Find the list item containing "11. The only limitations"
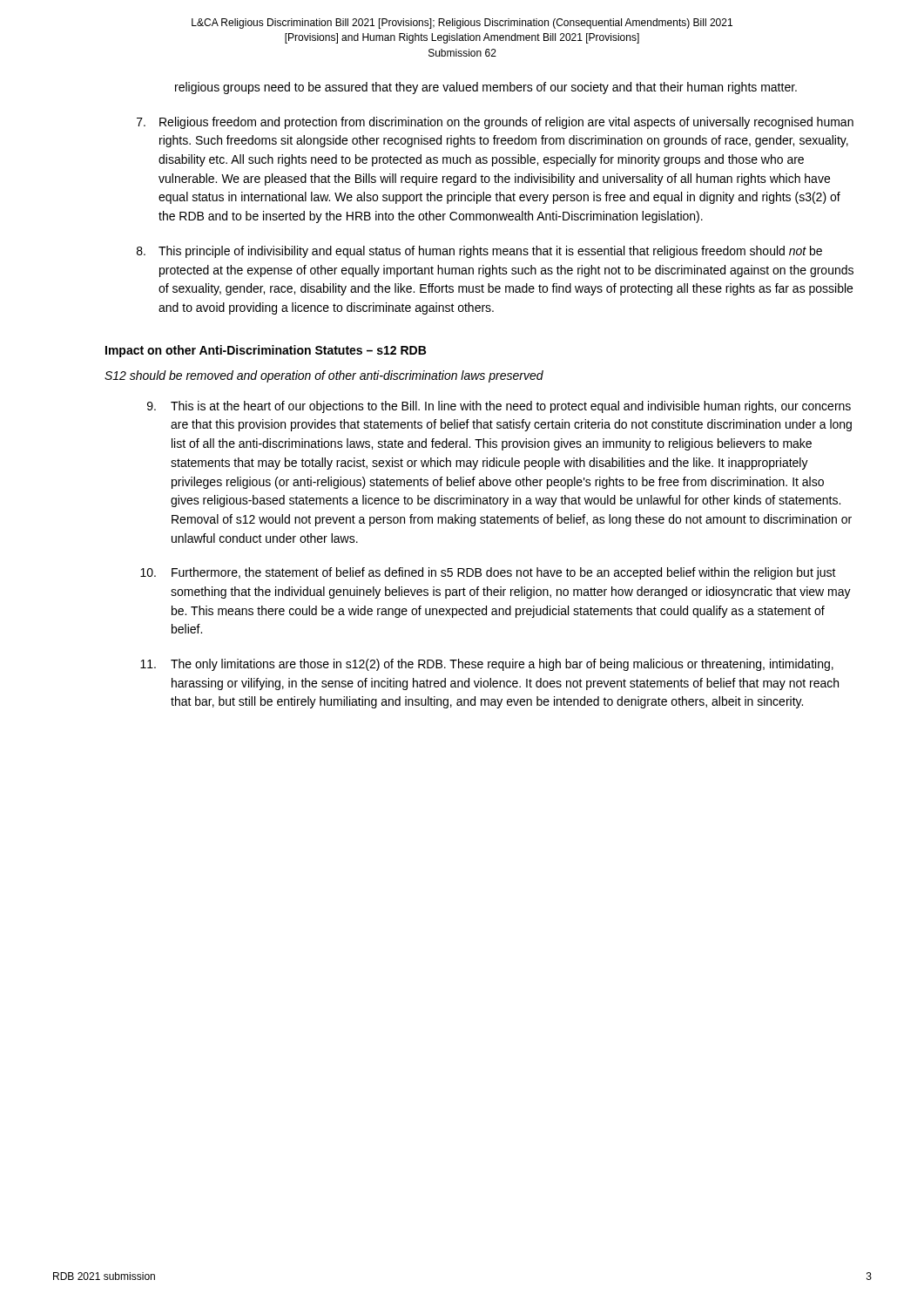 pos(479,684)
